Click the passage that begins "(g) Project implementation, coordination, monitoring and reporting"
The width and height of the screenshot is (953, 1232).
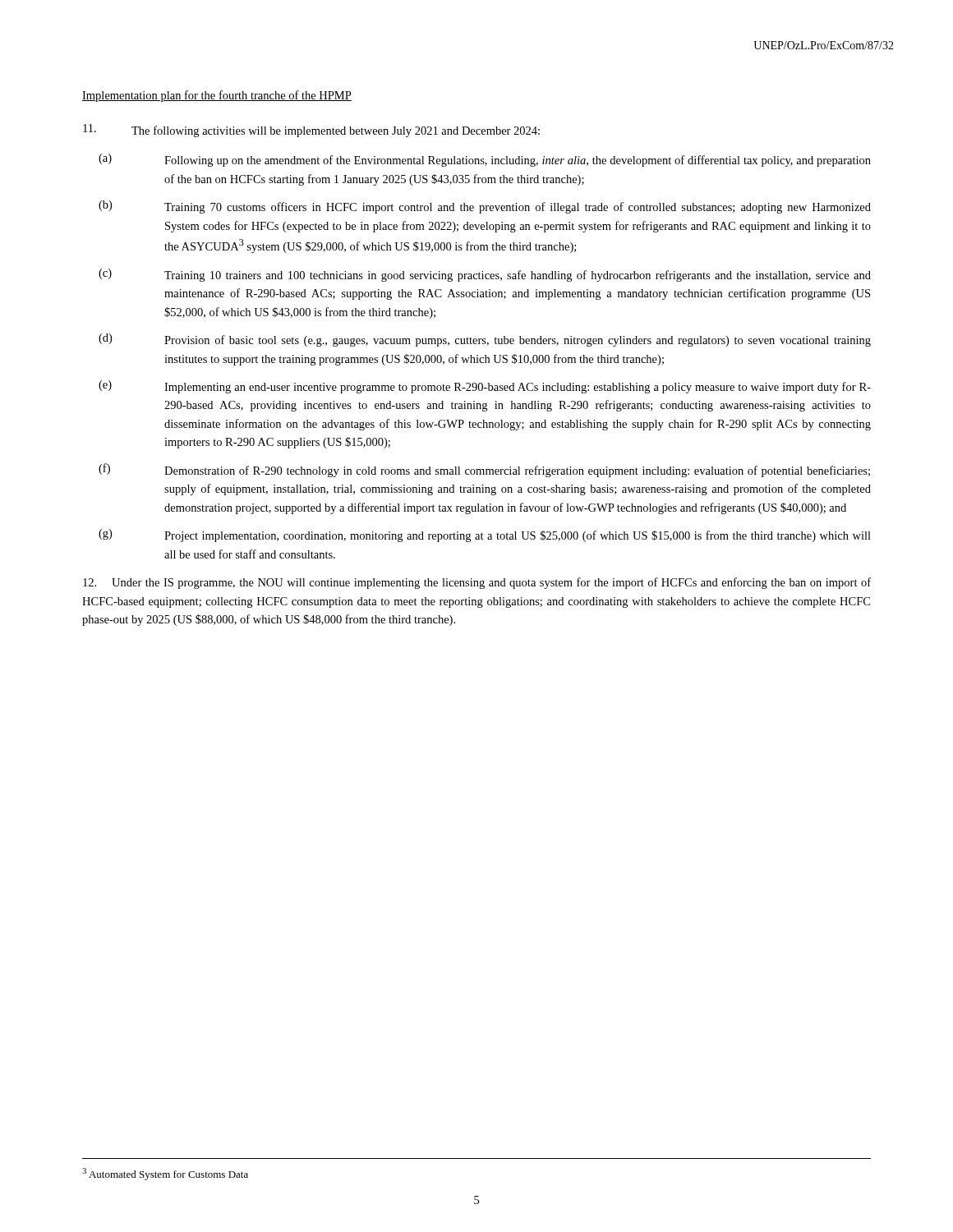(476, 545)
